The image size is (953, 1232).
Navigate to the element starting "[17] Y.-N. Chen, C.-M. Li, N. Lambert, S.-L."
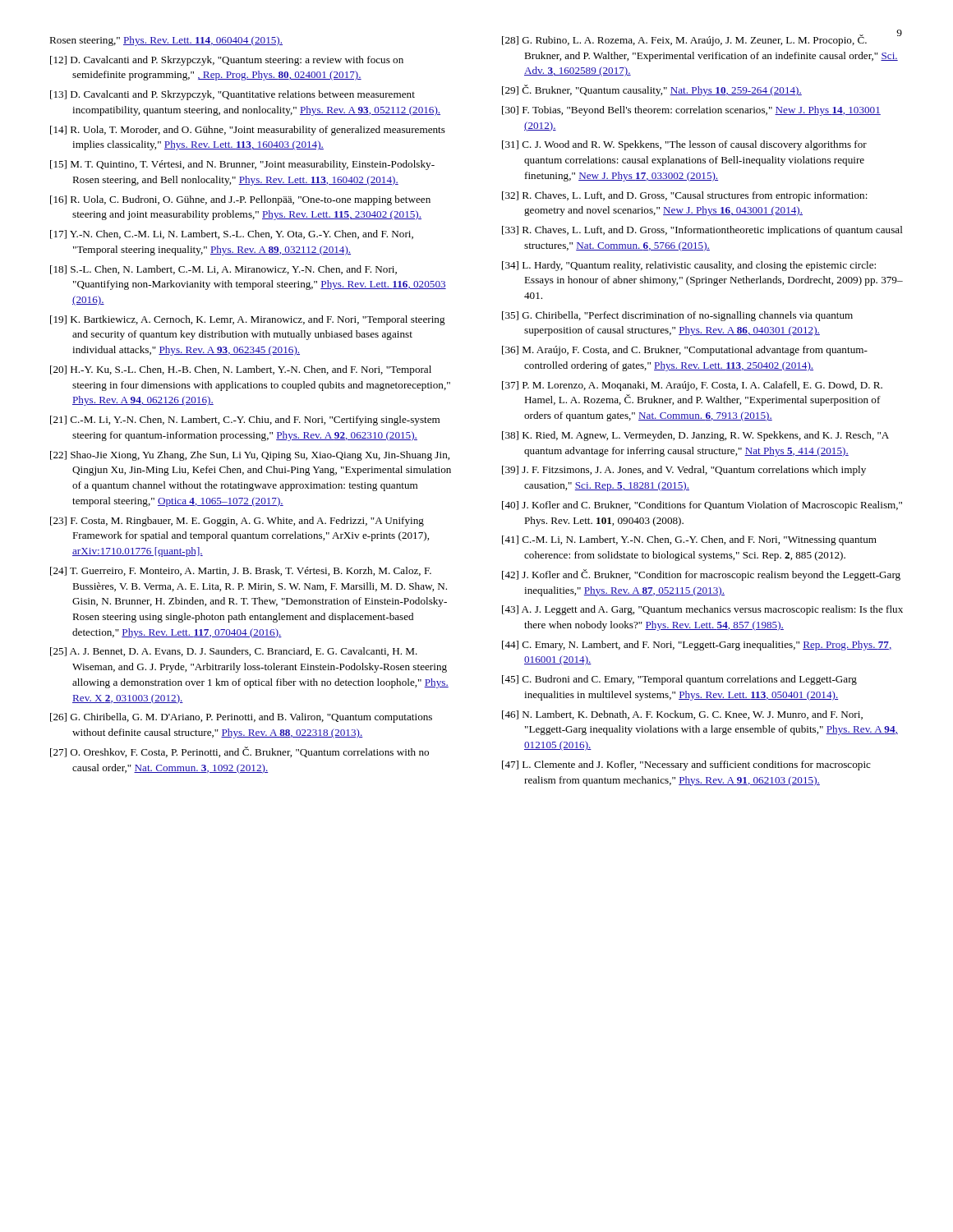click(x=232, y=241)
